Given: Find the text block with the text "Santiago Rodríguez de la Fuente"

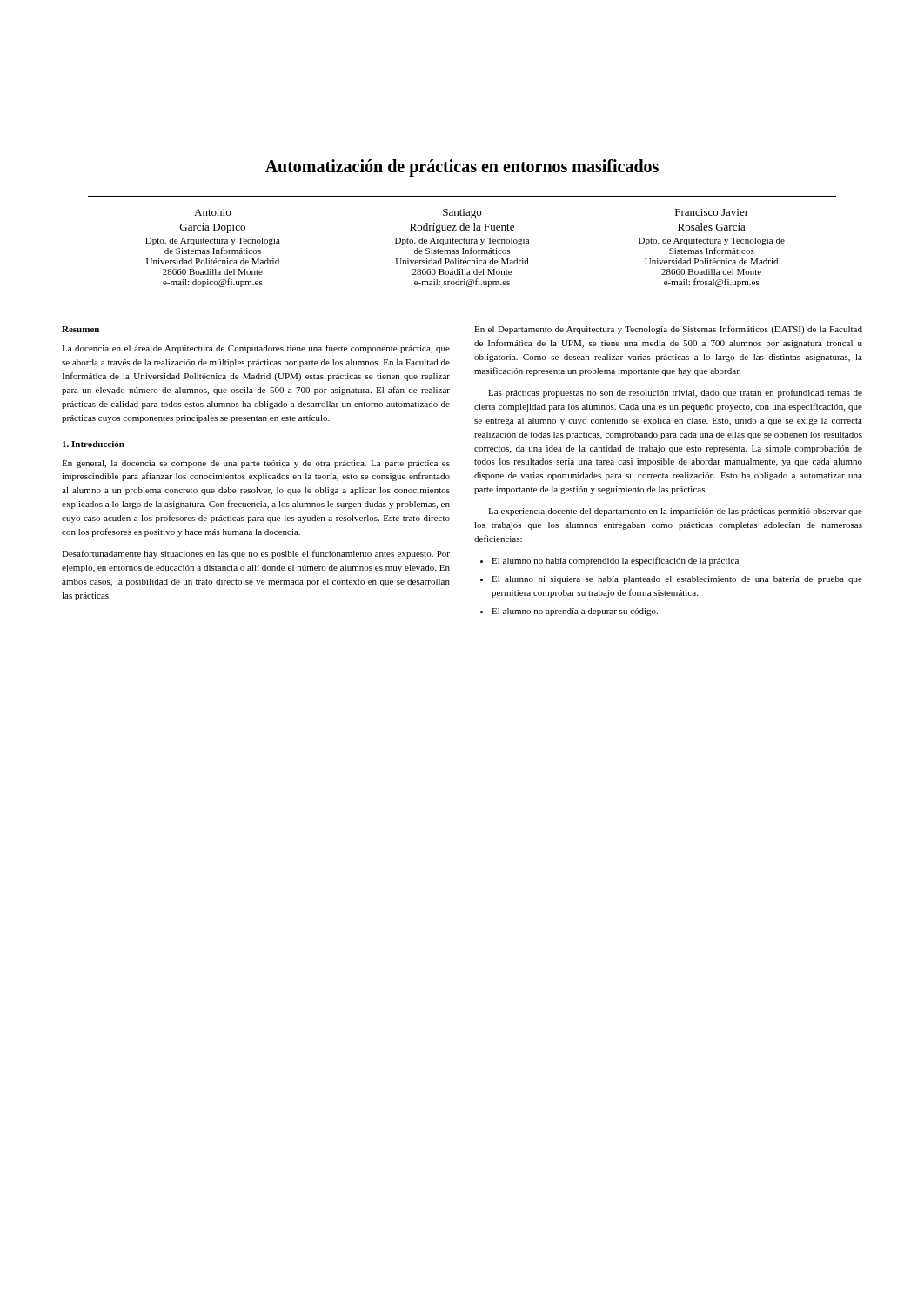Looking at the screenshot, I should pyautogui.click(x=462, y=246).
